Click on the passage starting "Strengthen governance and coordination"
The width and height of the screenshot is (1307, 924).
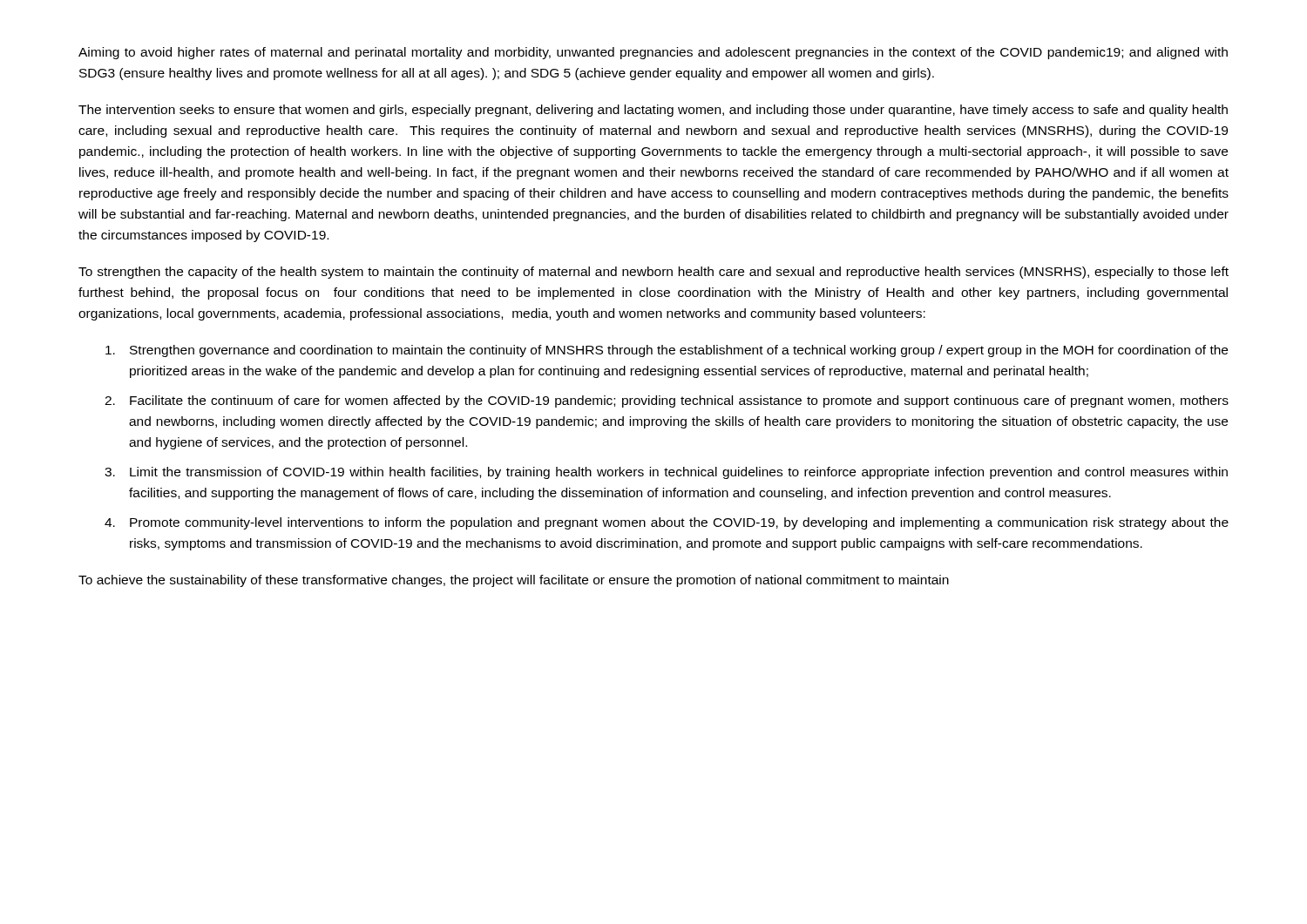(x=667, y=361)
